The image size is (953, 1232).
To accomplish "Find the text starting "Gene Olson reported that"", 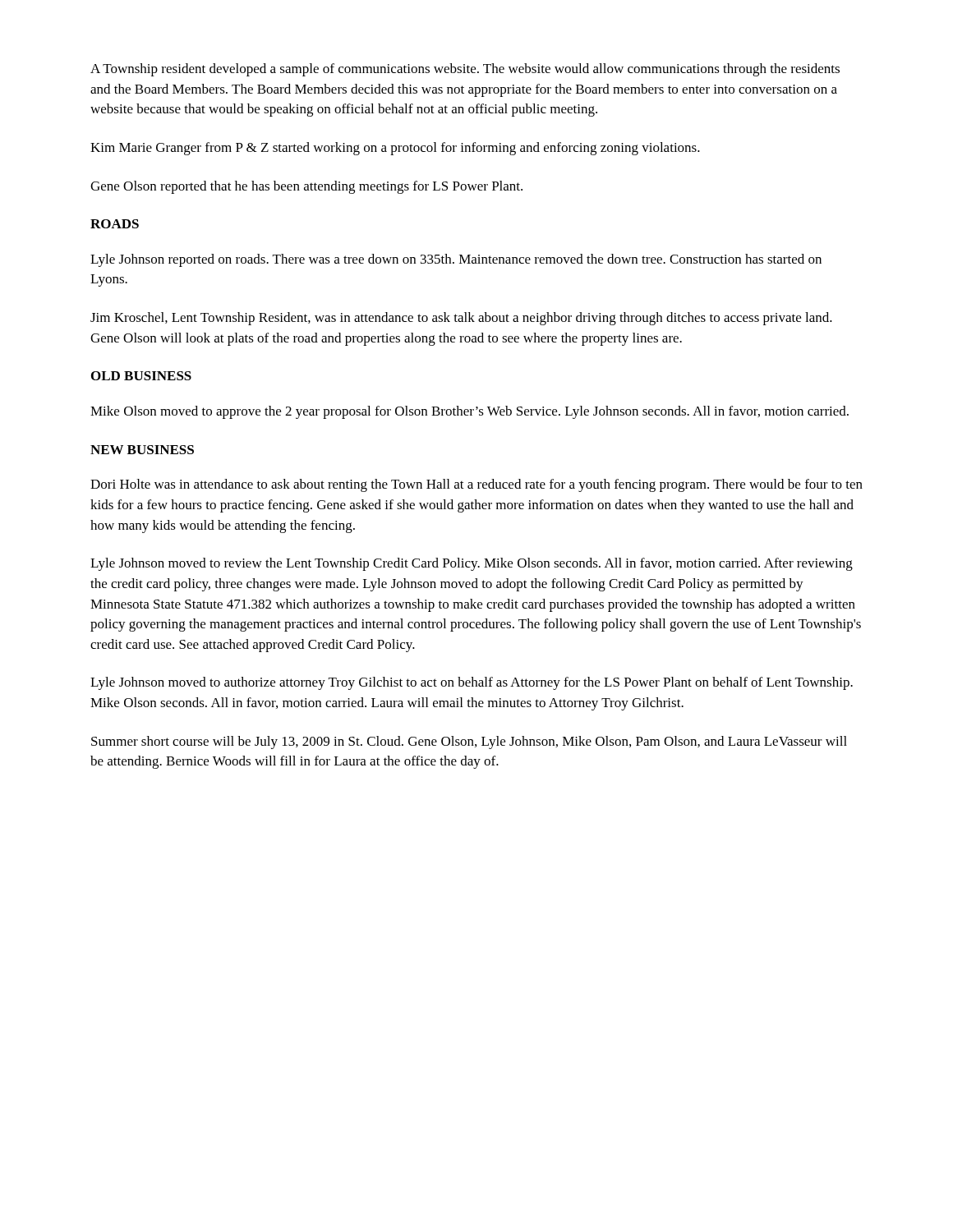I will coord(307,186).
